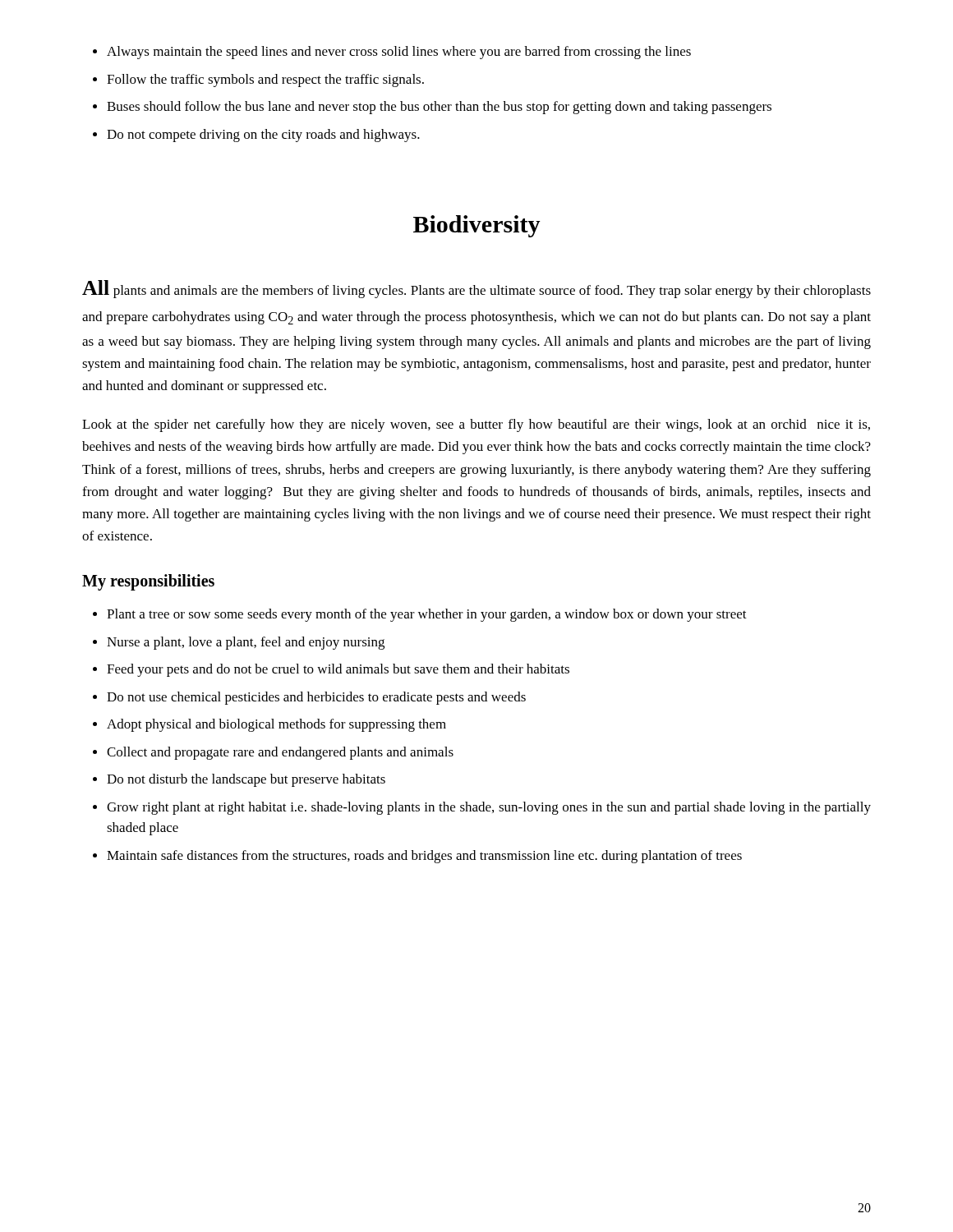Click on the list item that reads "Buses should follow the bus lane and"

click(x=489, y=107)
